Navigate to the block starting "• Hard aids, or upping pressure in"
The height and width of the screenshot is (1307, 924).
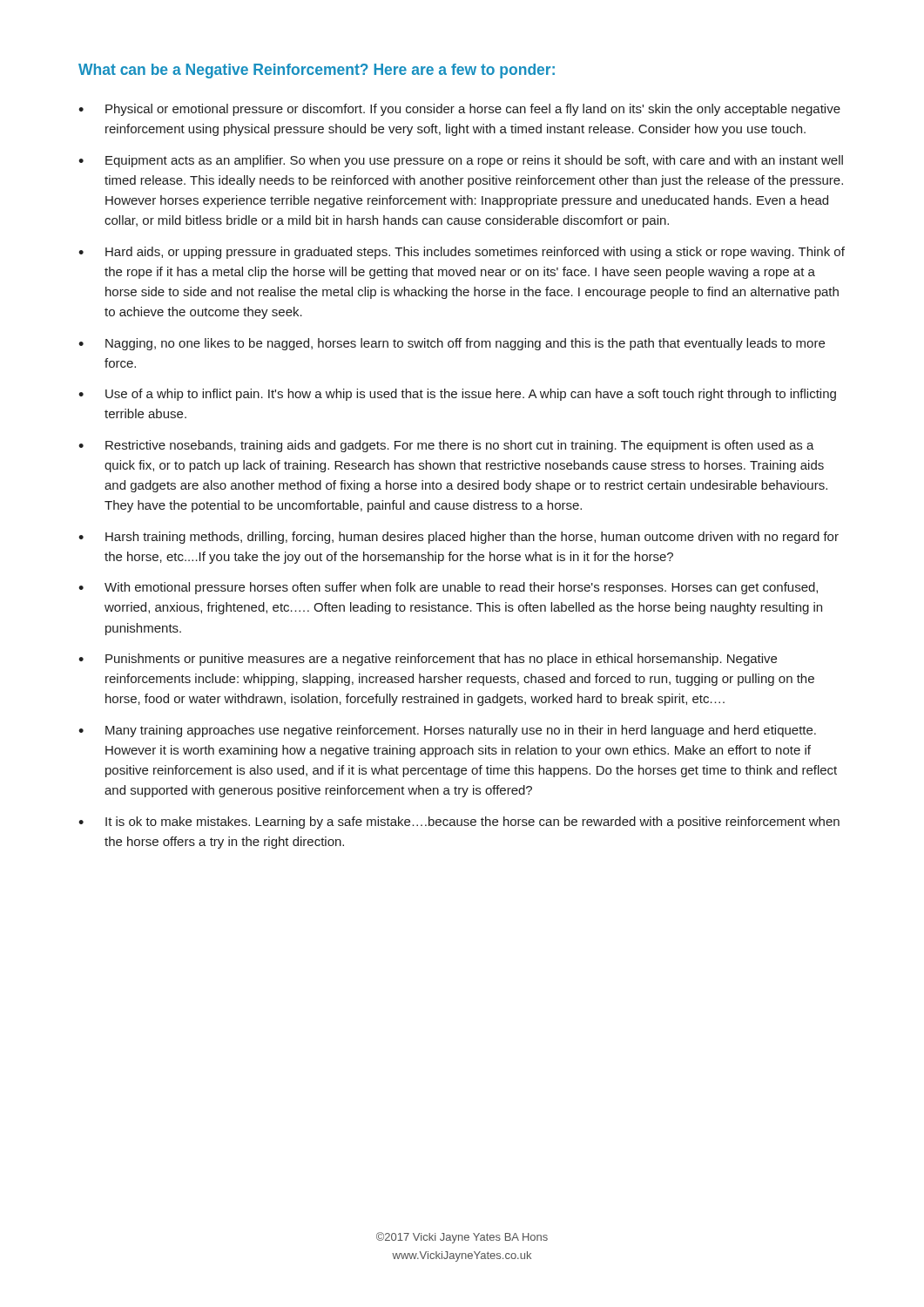462,281
